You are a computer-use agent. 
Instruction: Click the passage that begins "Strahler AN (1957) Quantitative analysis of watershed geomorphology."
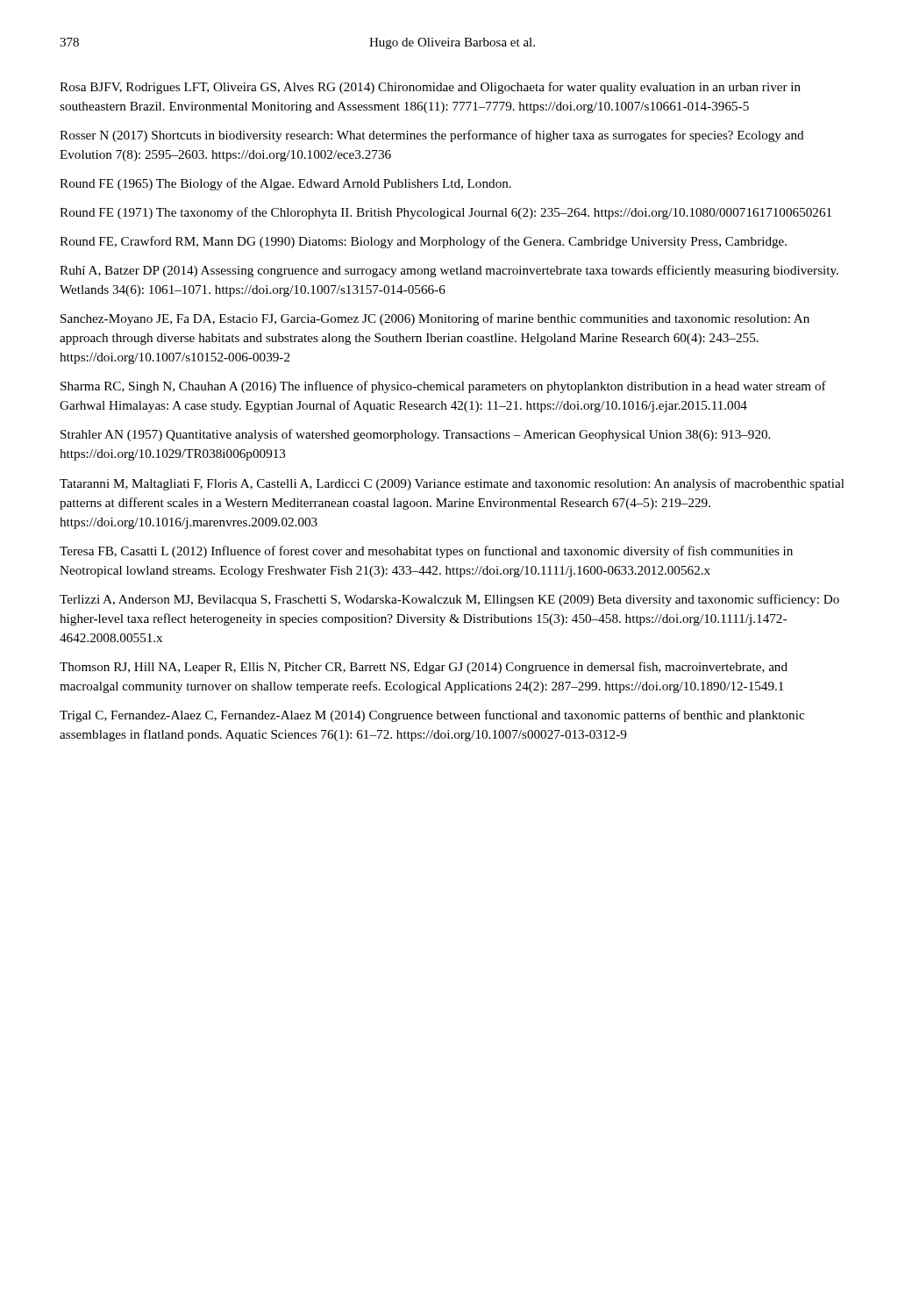(x=452, y=444)
